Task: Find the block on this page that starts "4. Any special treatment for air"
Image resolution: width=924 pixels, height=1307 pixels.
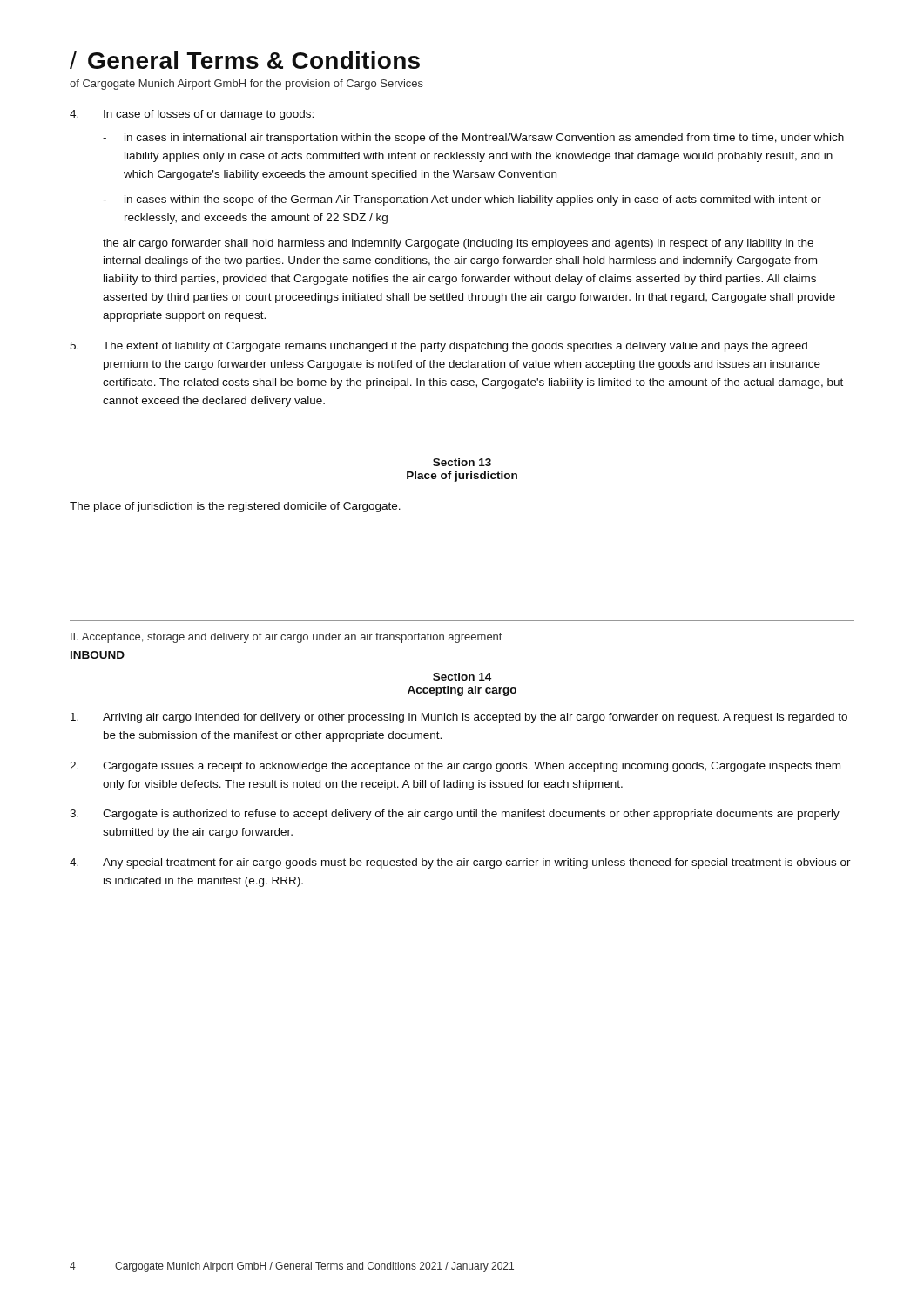Action: click(x=462, y=872)
